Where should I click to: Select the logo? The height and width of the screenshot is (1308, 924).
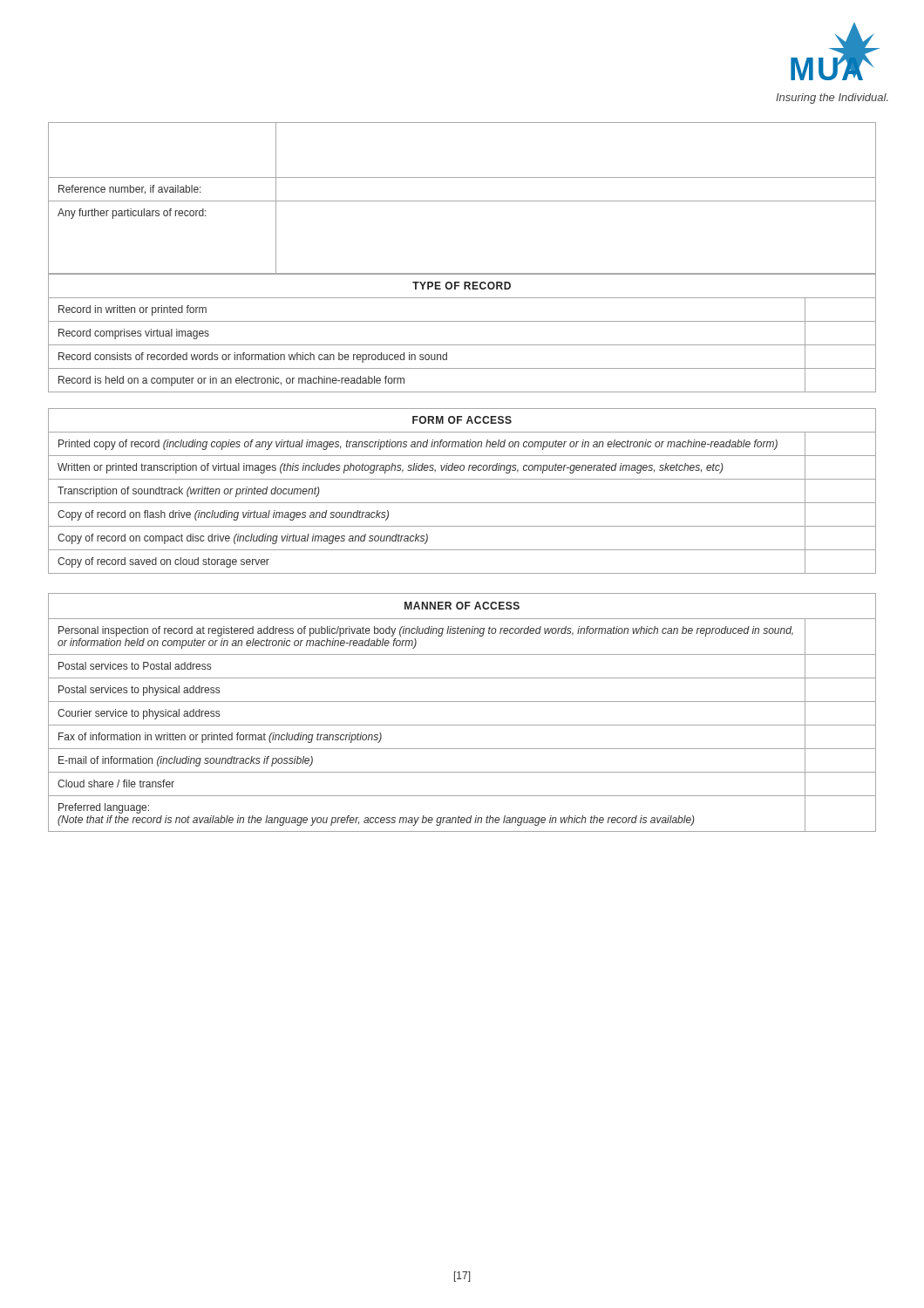coord(832,61)
